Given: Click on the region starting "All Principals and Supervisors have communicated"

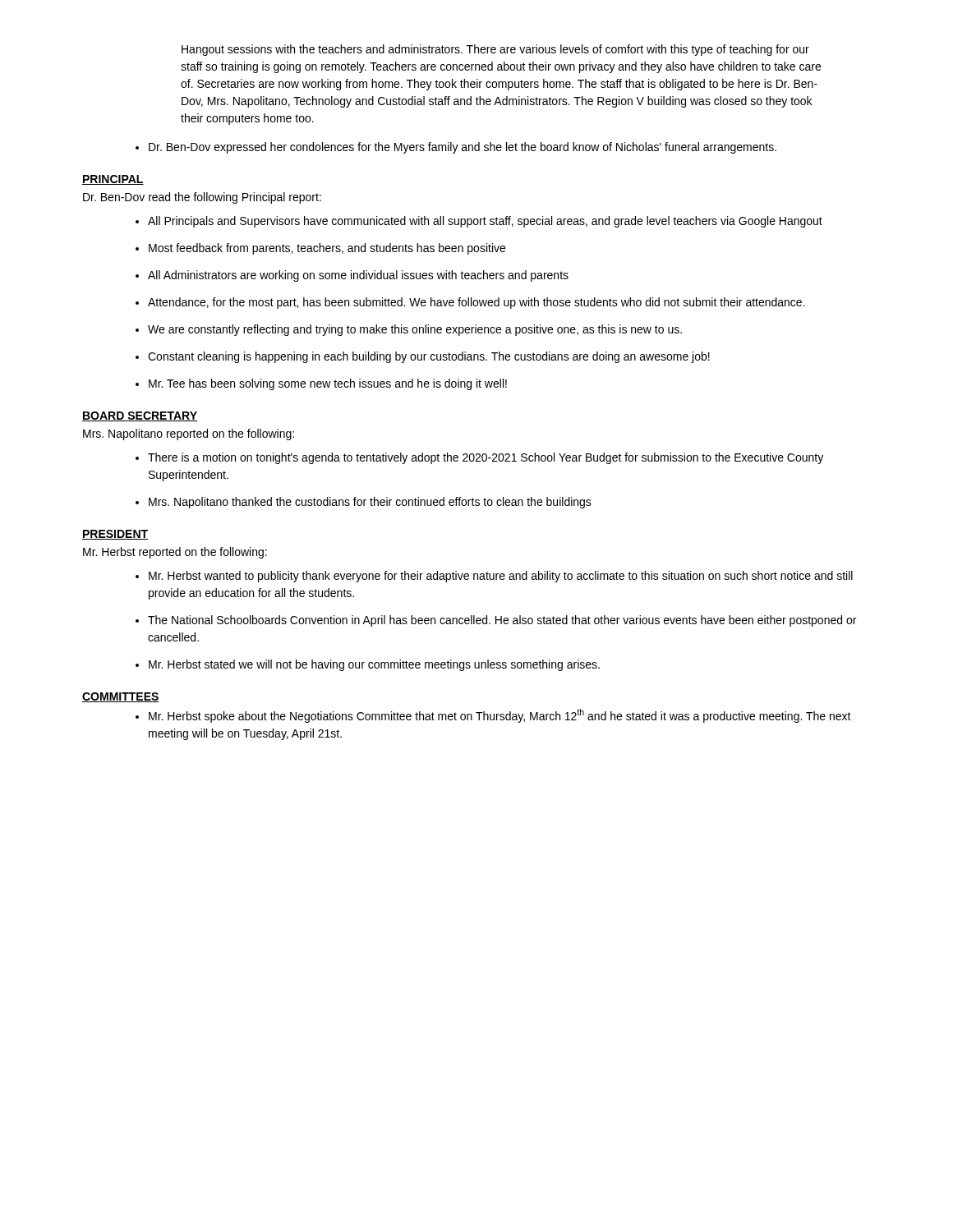Looking at the screenshot, I should [x=485, y=221].
